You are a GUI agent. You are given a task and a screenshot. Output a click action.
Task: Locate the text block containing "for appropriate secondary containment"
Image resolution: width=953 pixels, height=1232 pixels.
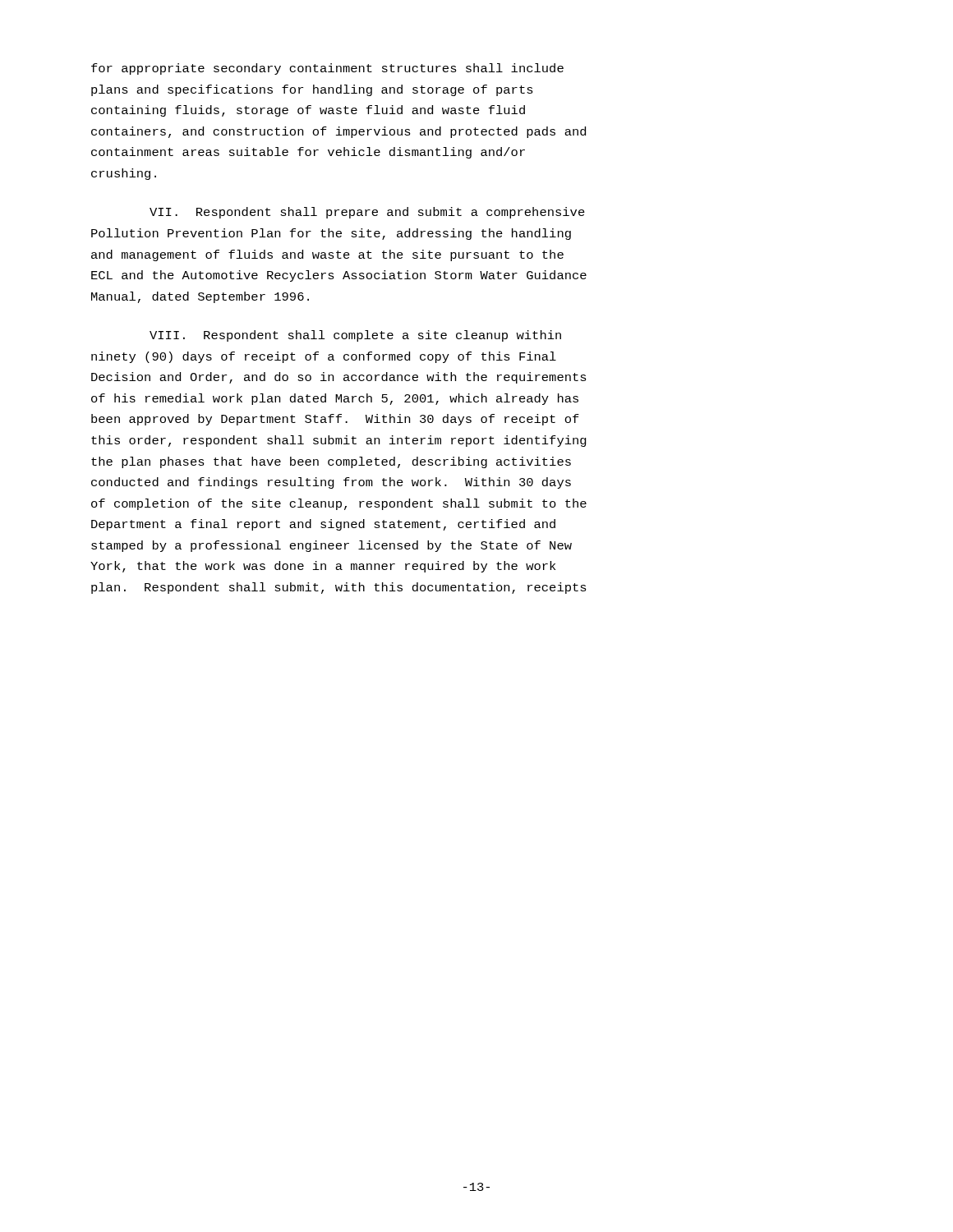tap(476, 122)
